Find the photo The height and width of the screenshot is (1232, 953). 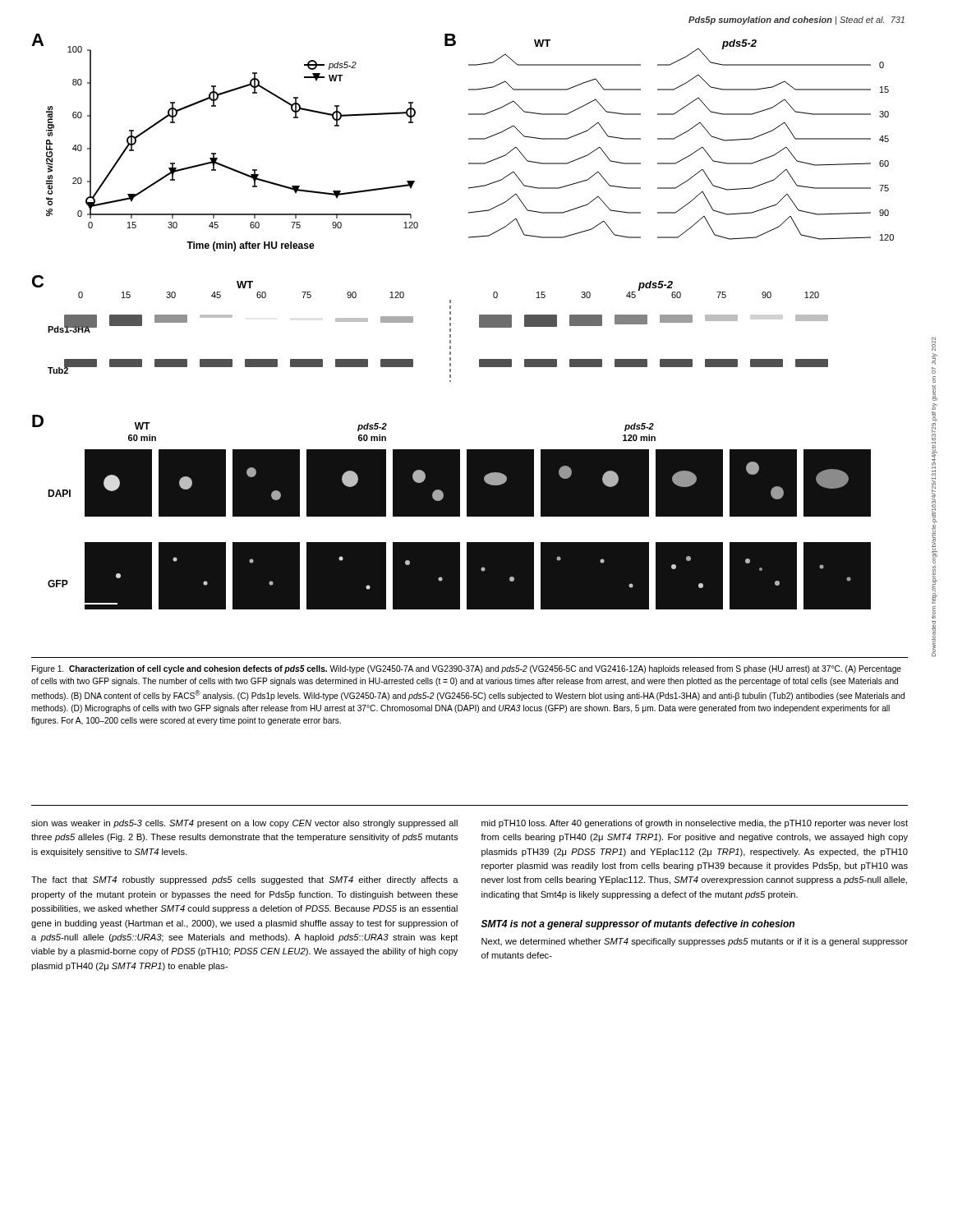(x=467, y=530)
